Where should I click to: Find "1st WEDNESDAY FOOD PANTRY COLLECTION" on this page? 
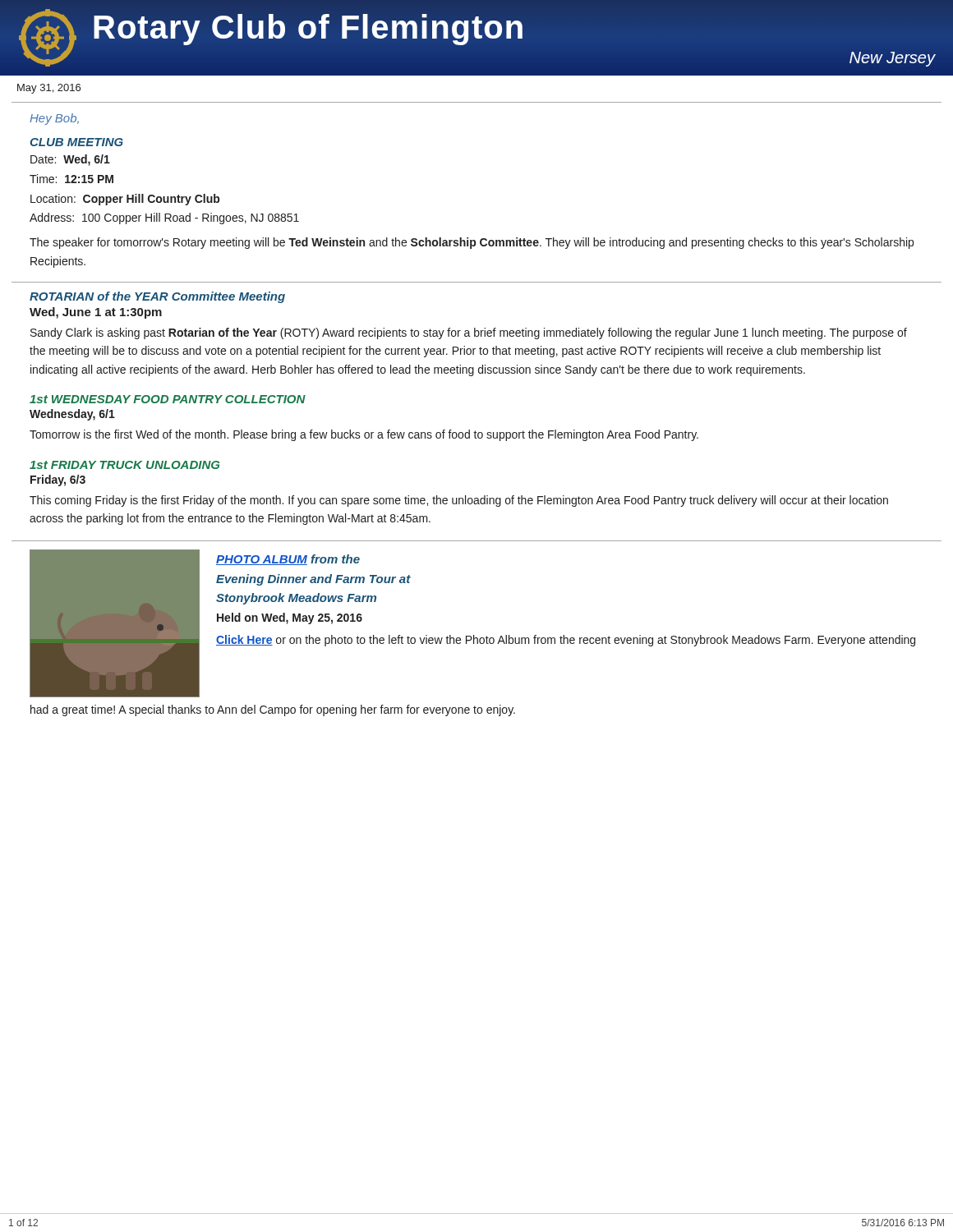[167, 399]
